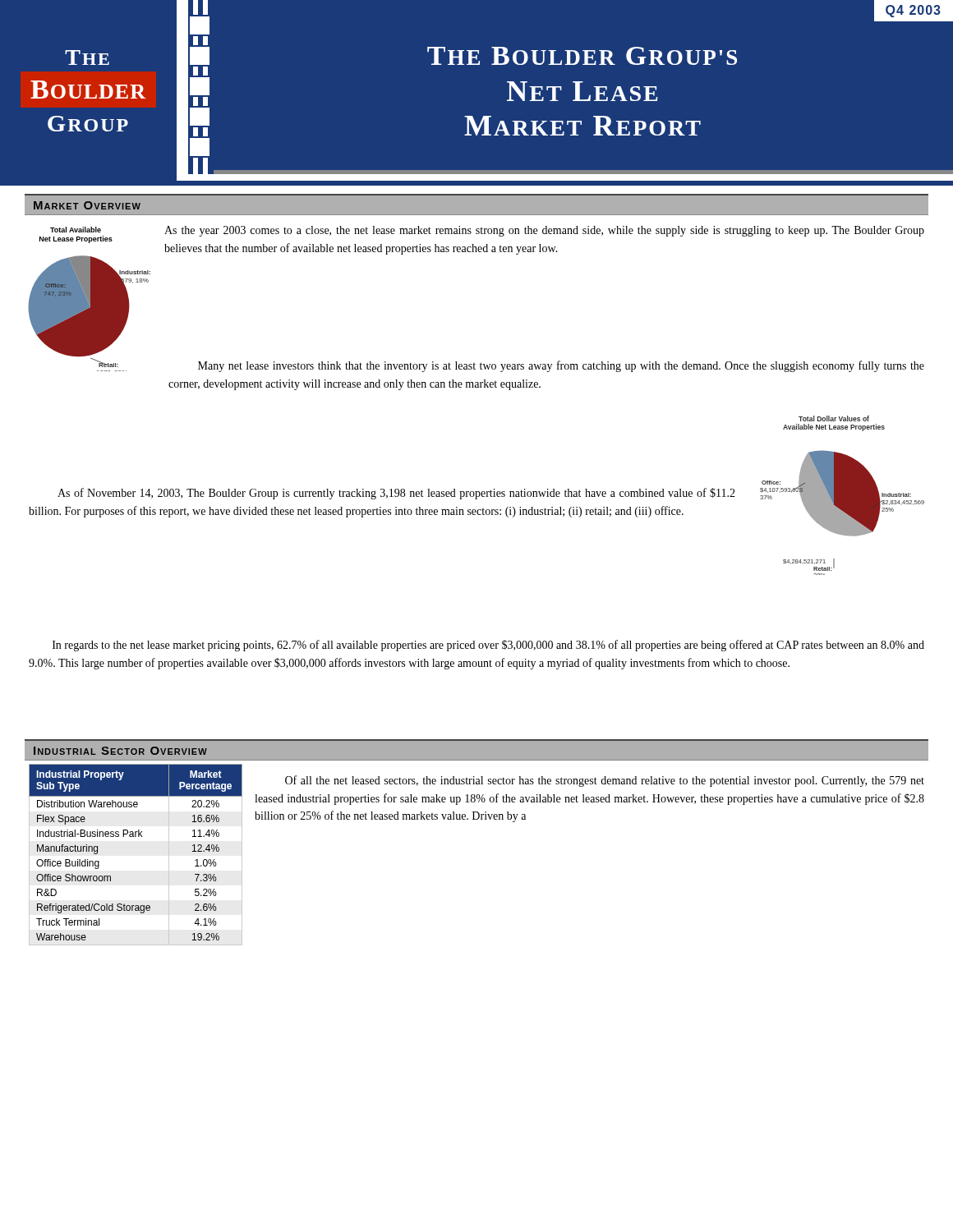Point to the element starting "Industrial Sector Overview"
This screenshot has height=1232, width=953.
click(x=476, y=750)
